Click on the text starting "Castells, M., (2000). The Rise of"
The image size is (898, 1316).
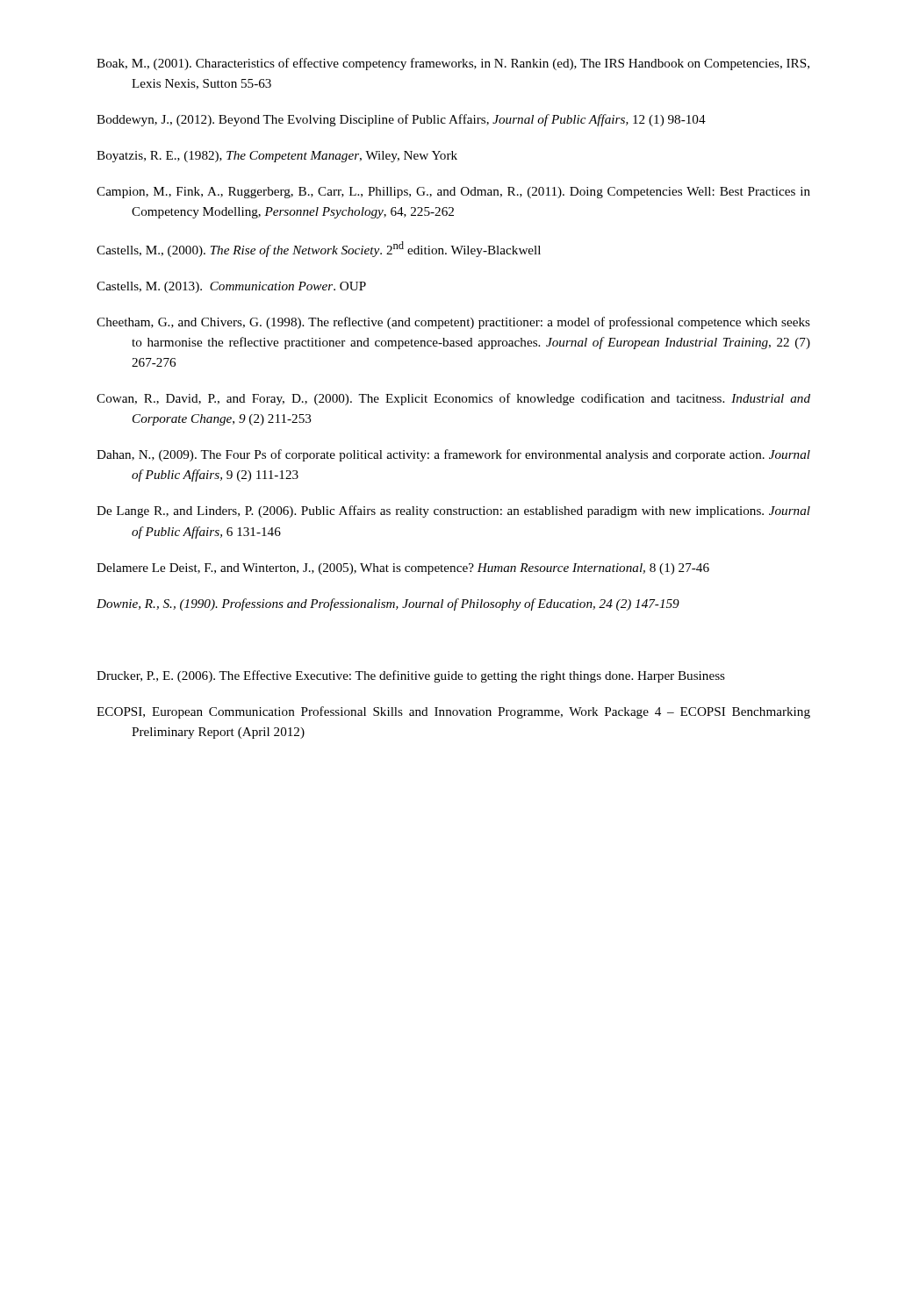coord(319,248)
